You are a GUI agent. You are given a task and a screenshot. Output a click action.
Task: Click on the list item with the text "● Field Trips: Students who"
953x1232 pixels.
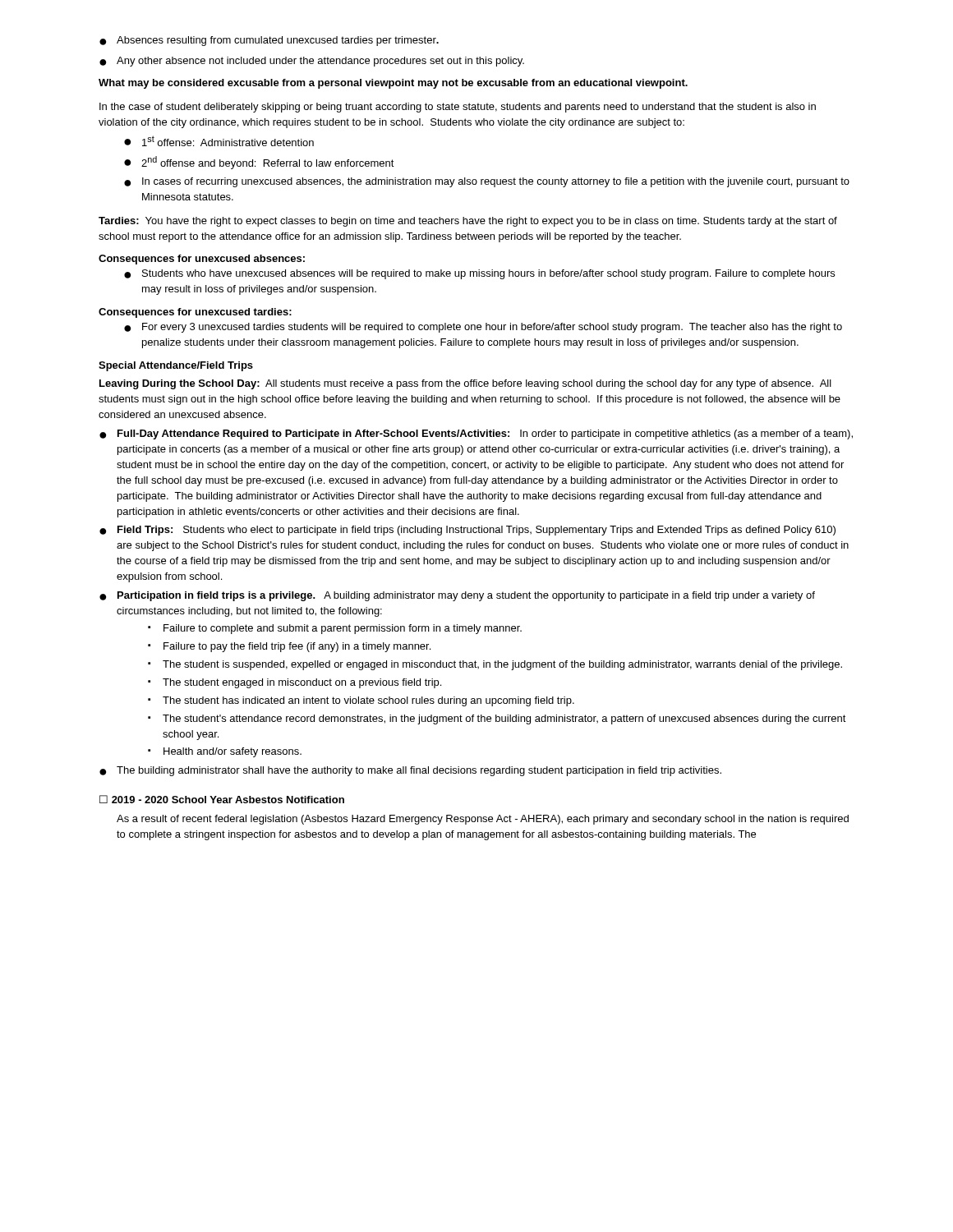click(x=476, y=554)
